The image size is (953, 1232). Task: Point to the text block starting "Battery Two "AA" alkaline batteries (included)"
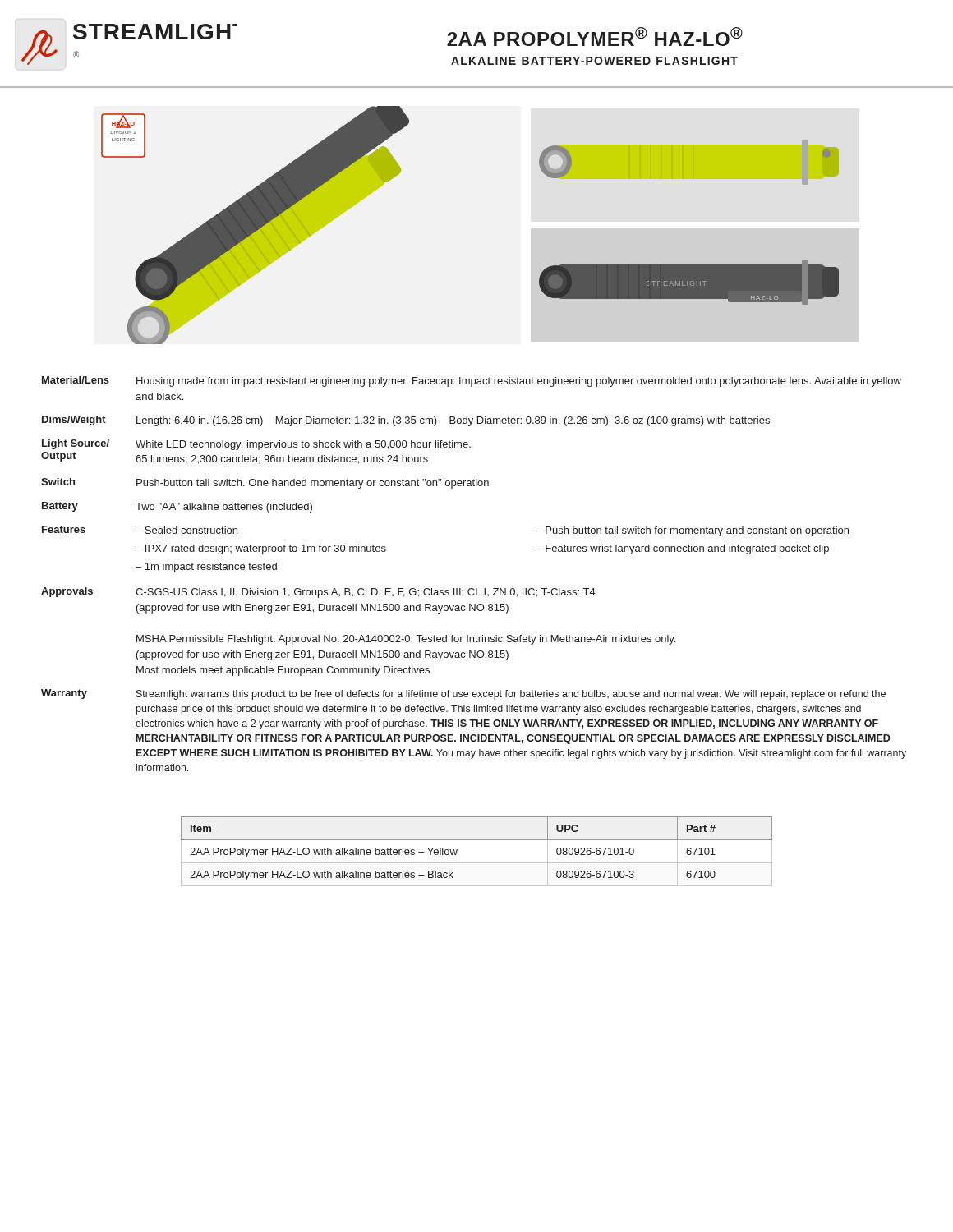click(x=177, y=507)
